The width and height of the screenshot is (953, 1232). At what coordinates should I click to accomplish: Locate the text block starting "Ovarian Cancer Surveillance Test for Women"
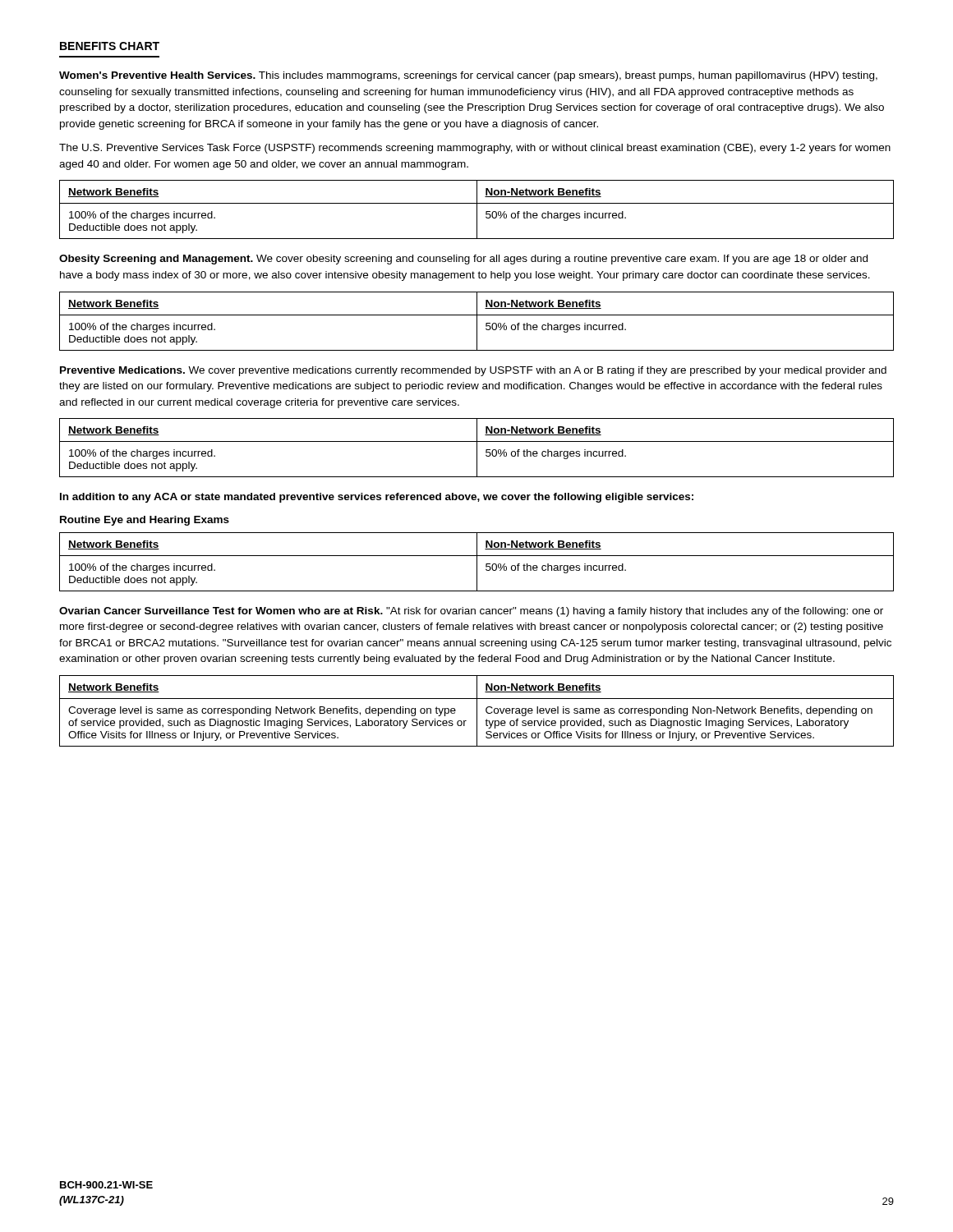coord(475,635)
